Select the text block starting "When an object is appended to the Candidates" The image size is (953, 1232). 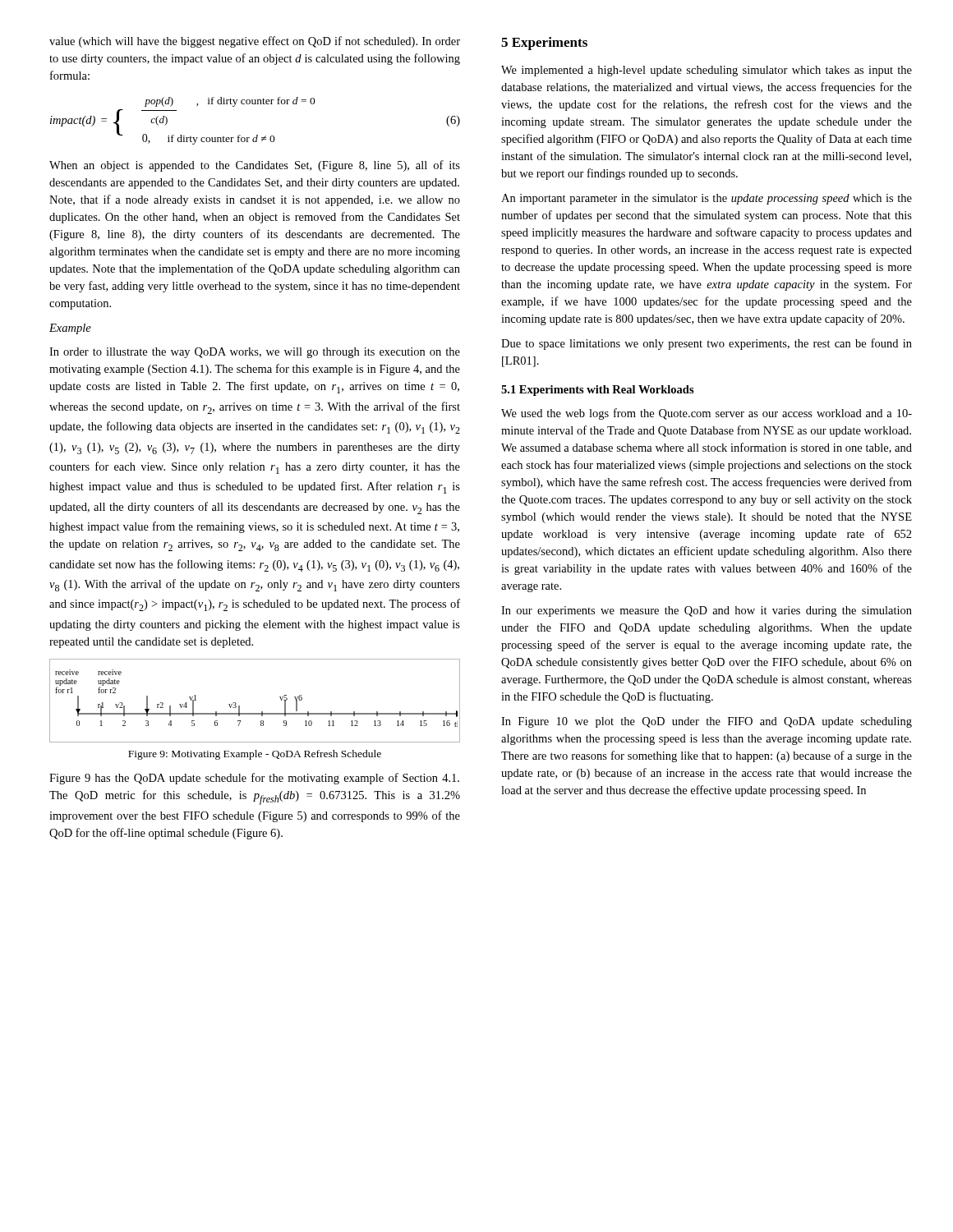pyautogui.click(x=255, y=235)
